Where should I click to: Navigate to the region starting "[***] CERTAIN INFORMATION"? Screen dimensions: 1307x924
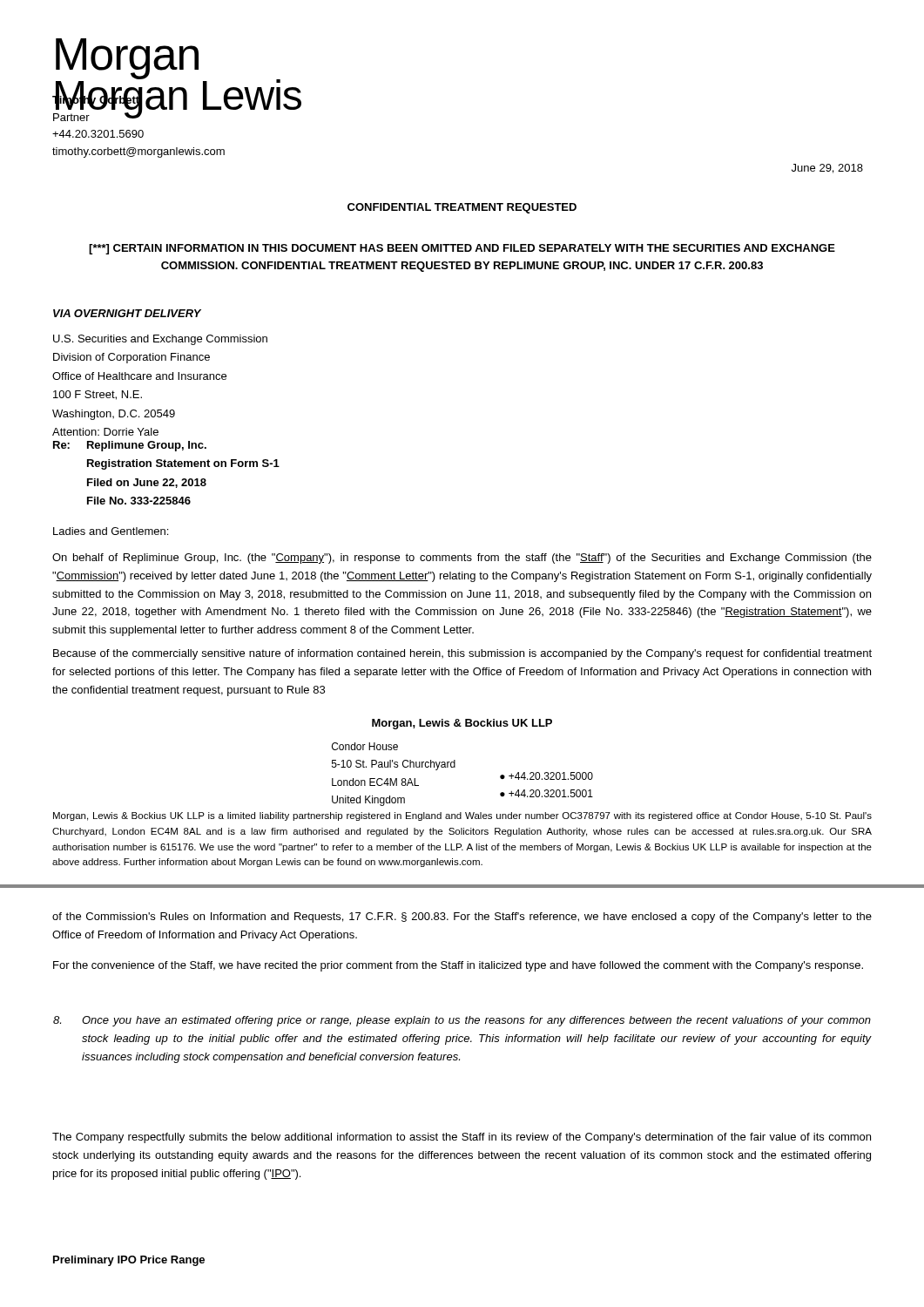462,257
